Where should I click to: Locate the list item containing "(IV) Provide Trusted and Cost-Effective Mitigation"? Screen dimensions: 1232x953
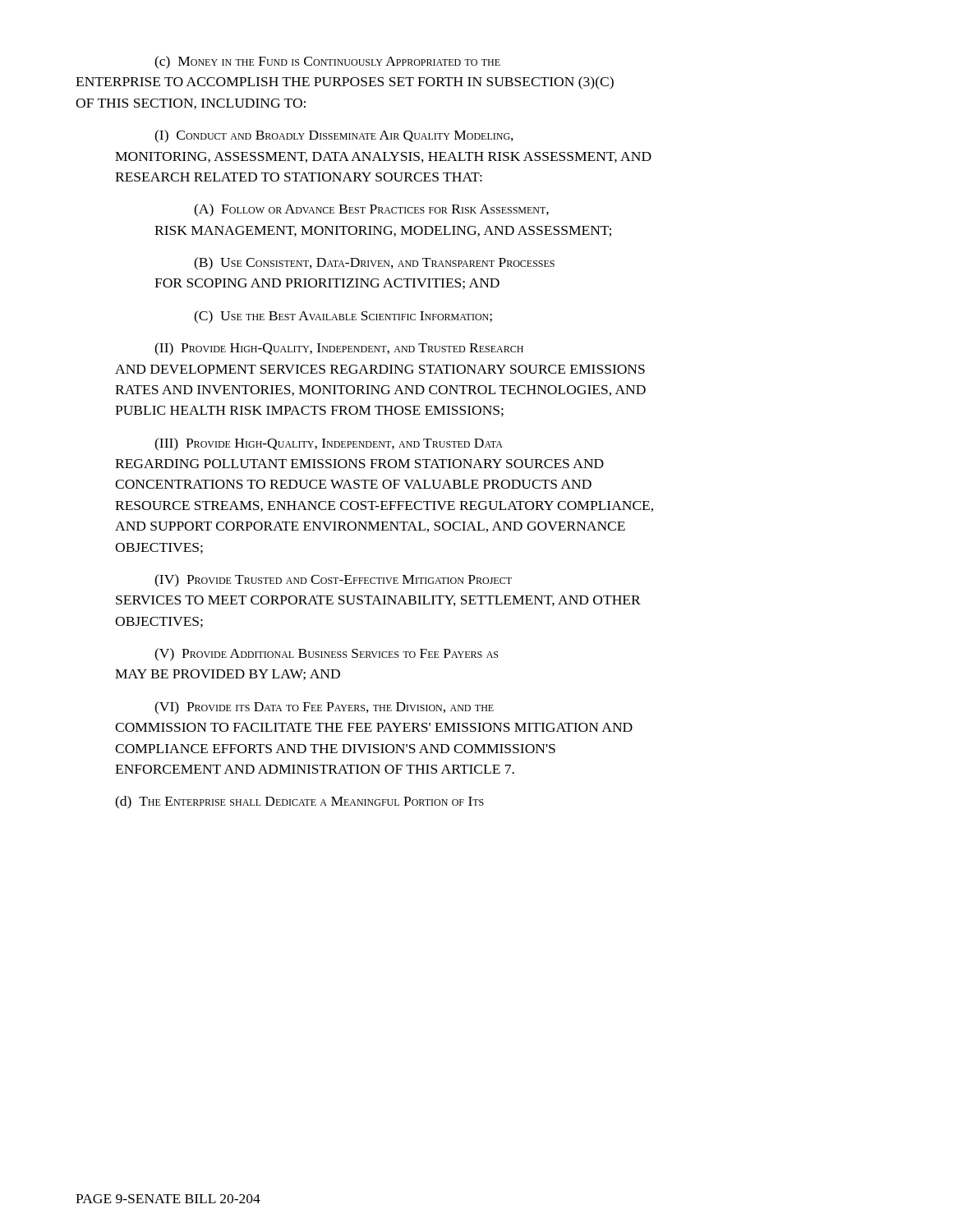(378, 600)
